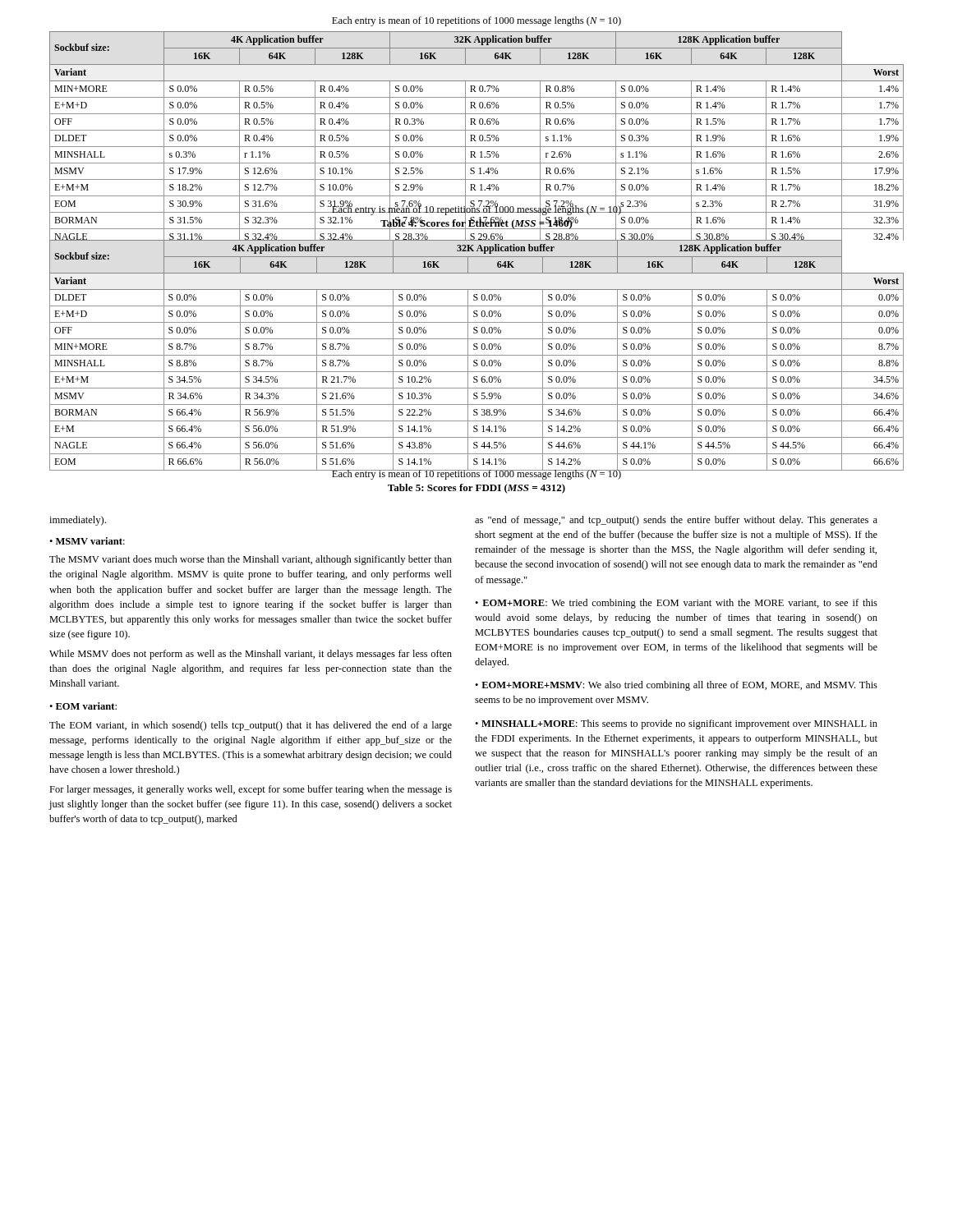Find the list item that says "• MINSHALL+MORE: This seems to"
Viewport: 953px width, 1232px height.
pos(676,753)
